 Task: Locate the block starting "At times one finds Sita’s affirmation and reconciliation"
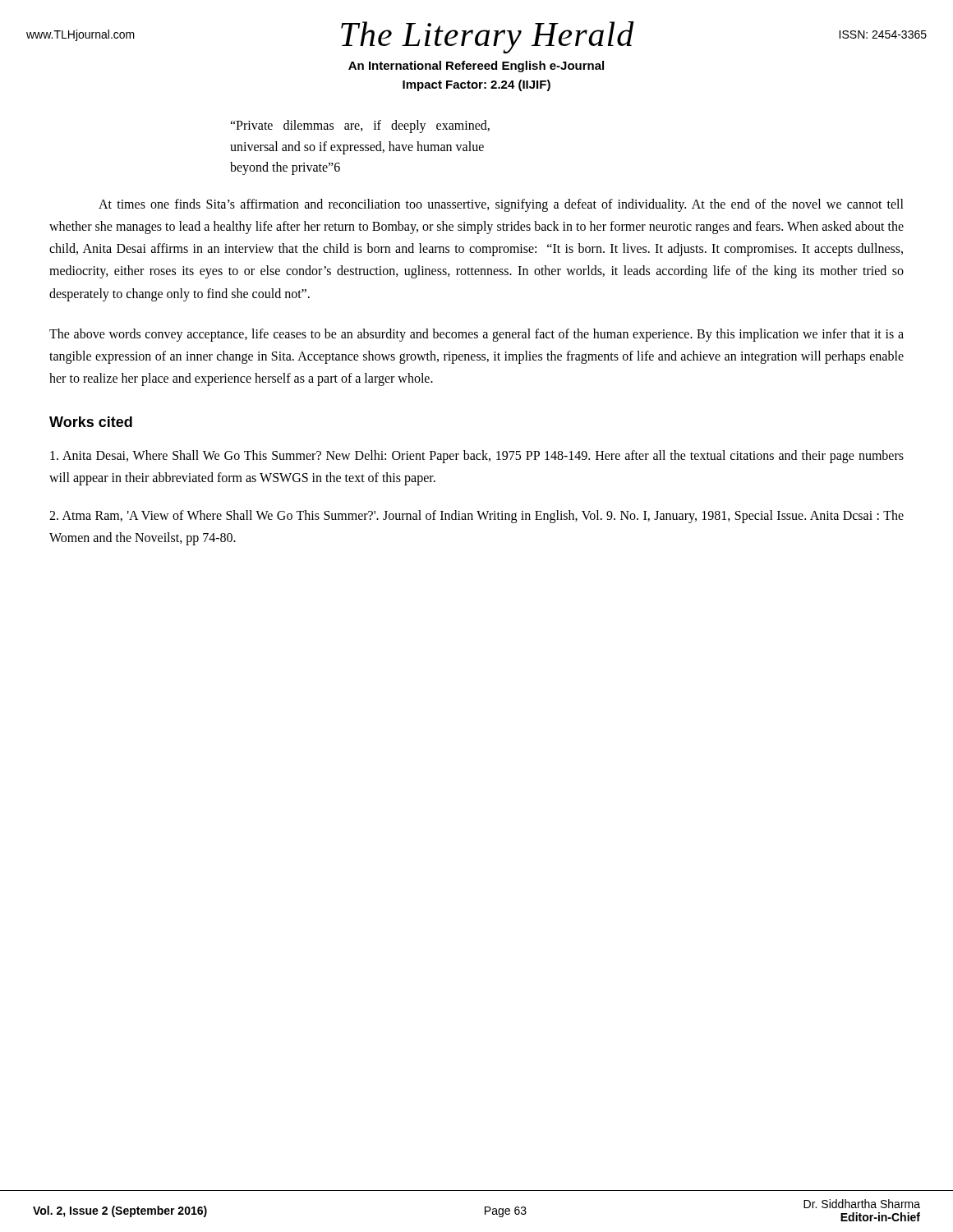click(x=476, y=249)
